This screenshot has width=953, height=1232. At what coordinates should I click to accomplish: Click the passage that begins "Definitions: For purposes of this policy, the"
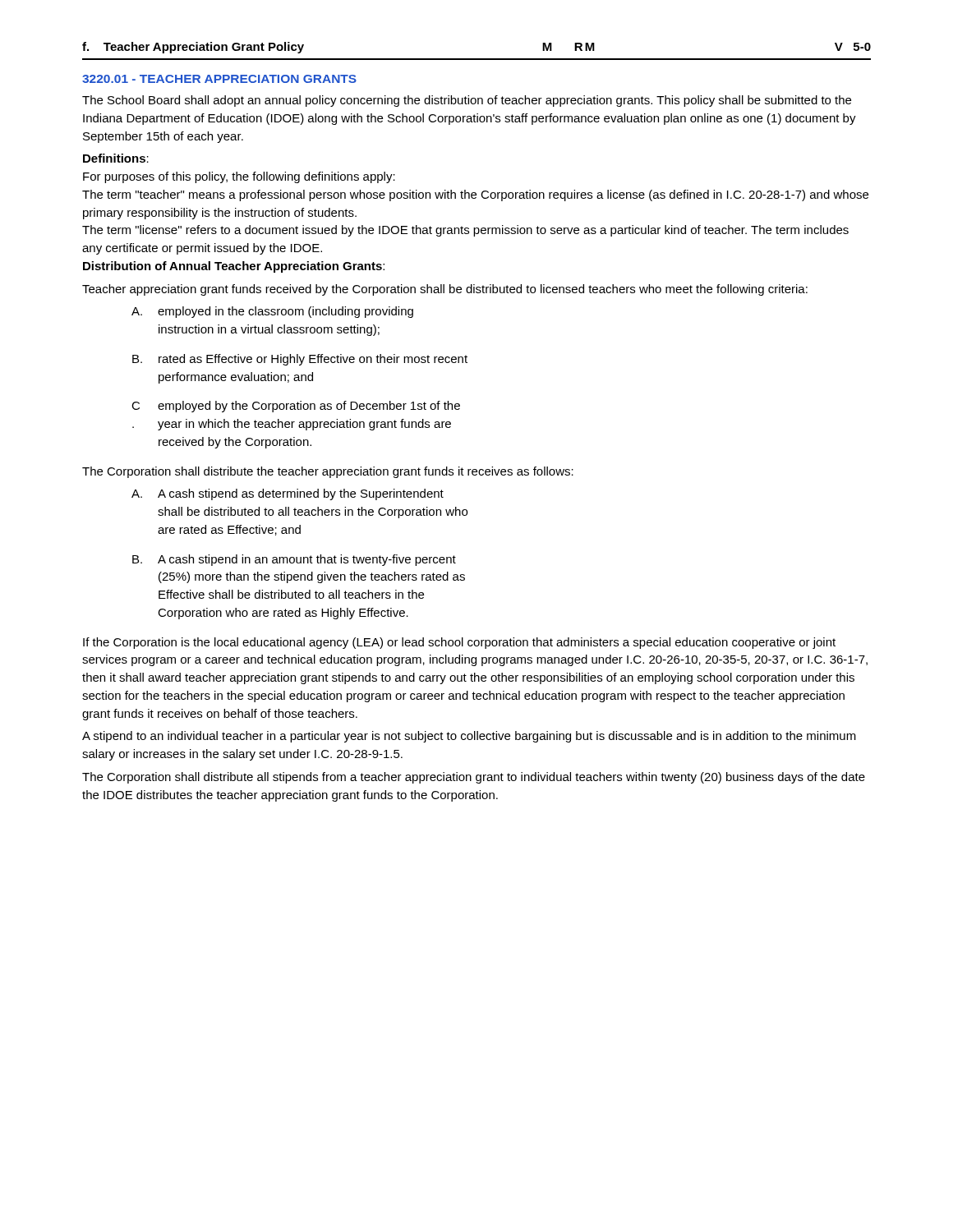[x=116, y=158]
